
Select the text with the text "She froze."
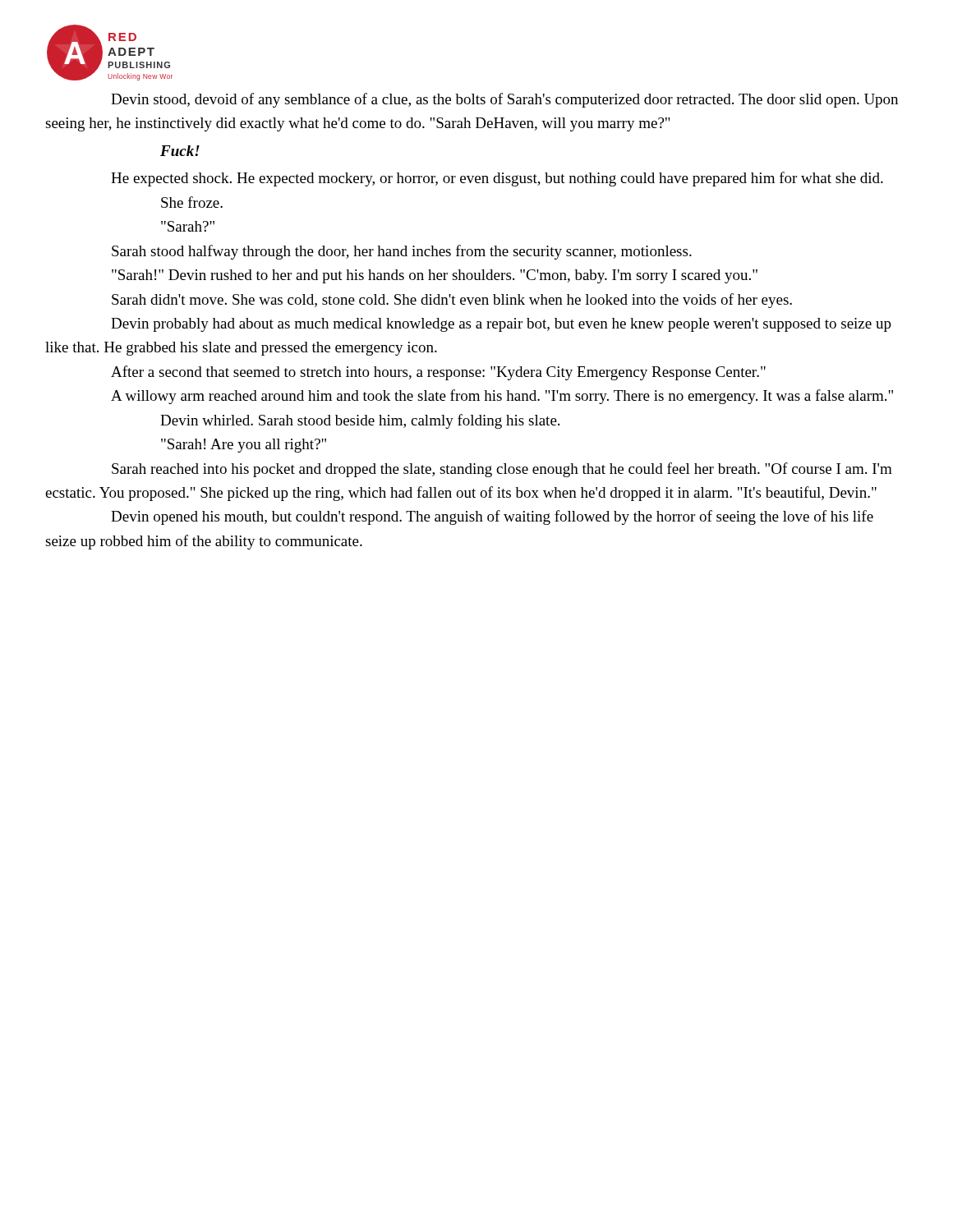click(x=192, y=202)
